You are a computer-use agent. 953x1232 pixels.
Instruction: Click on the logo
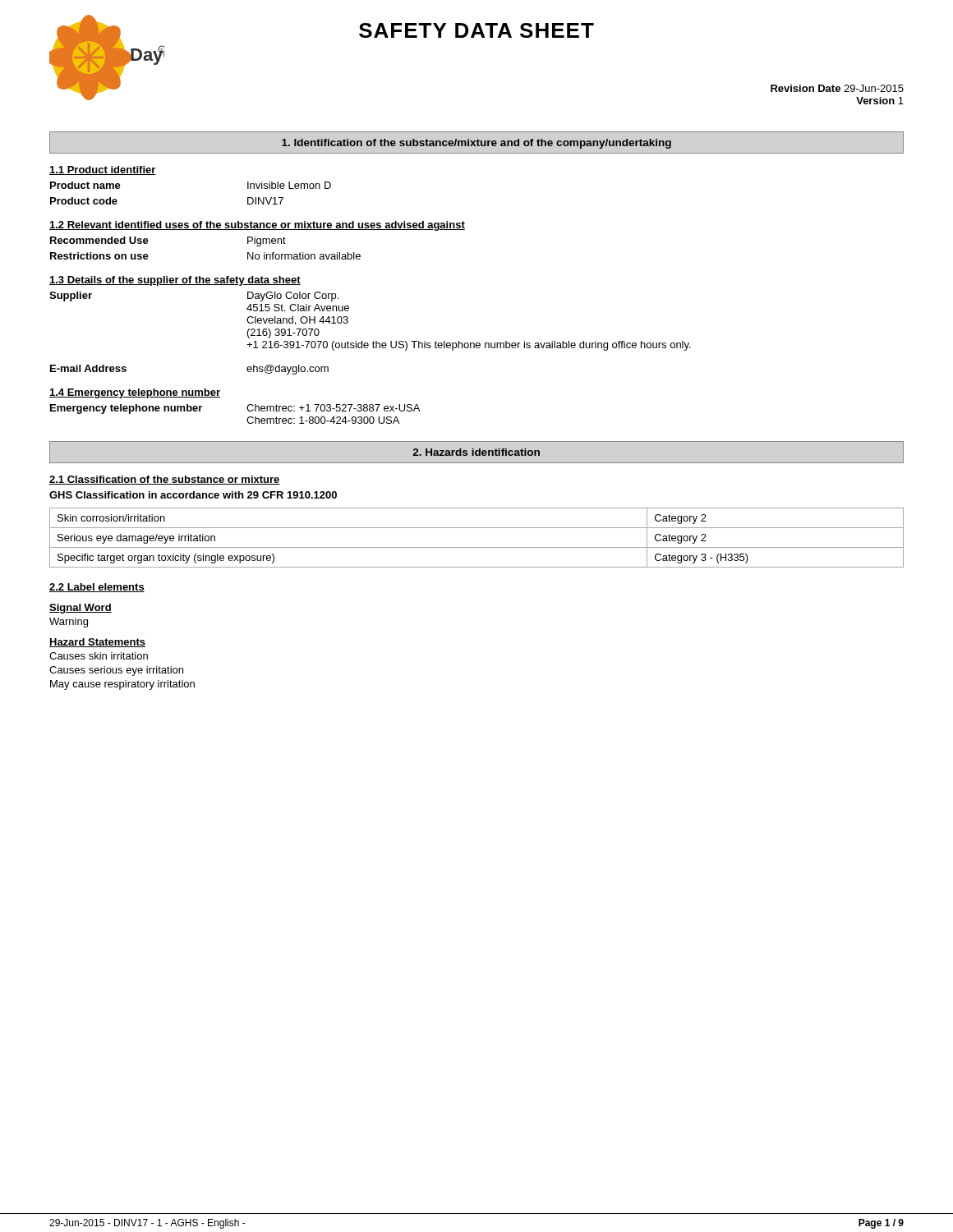pos(107,58)
